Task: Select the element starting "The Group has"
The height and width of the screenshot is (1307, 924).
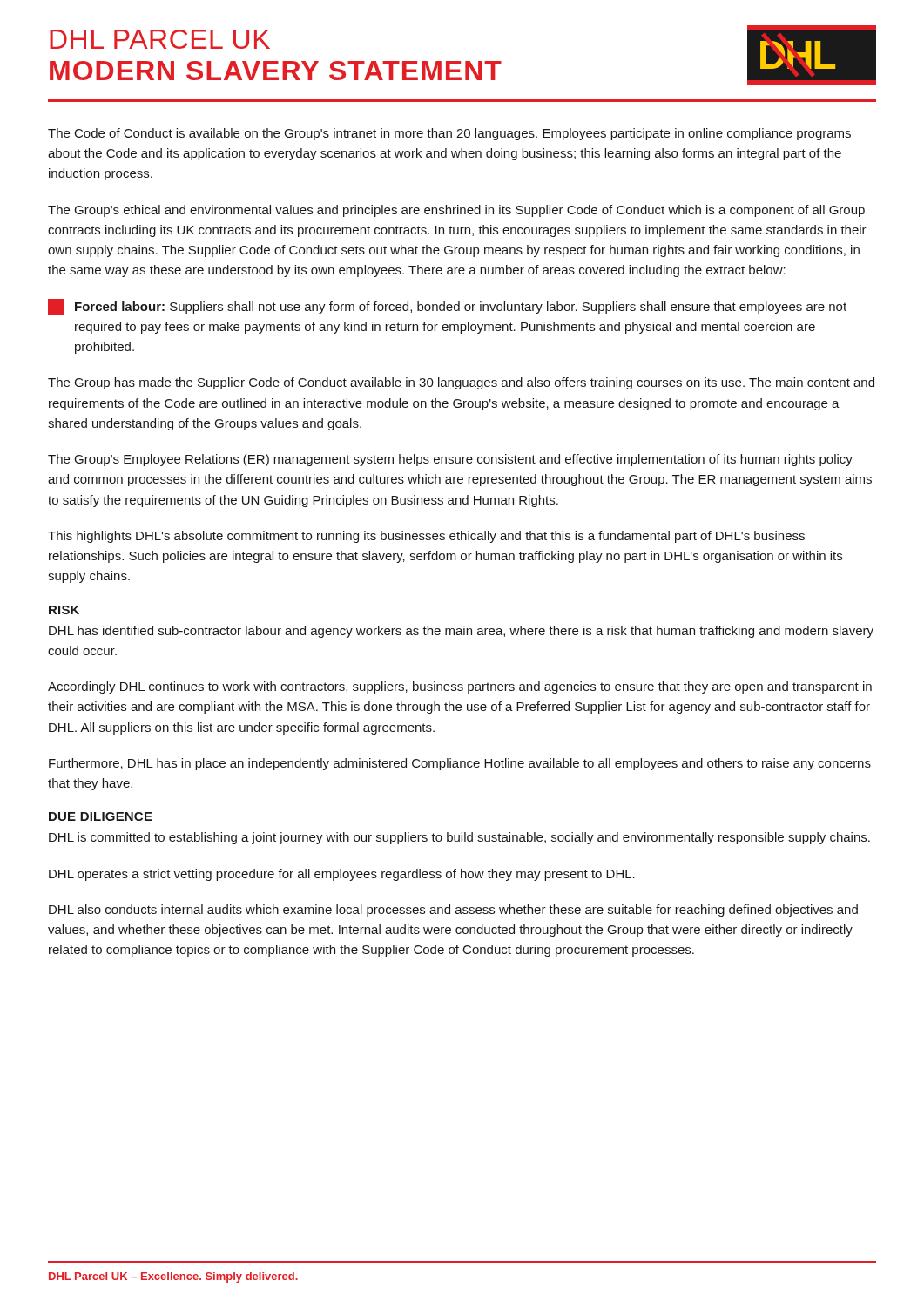Action: click(462, 403)
